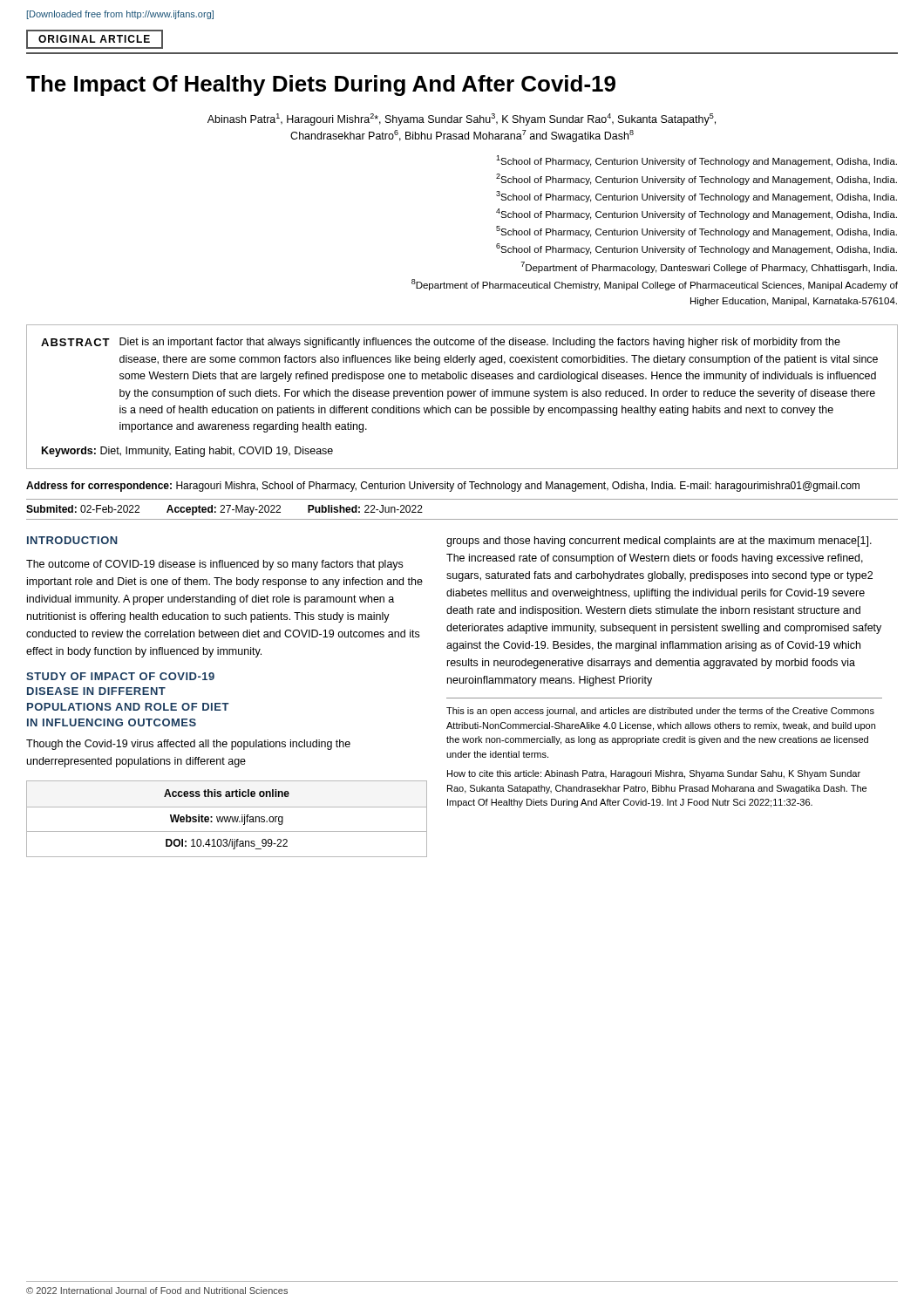
Task: Select the text block containing "1School of Pharmacy, Centurion University of Technology"
Action: point(655,230)
